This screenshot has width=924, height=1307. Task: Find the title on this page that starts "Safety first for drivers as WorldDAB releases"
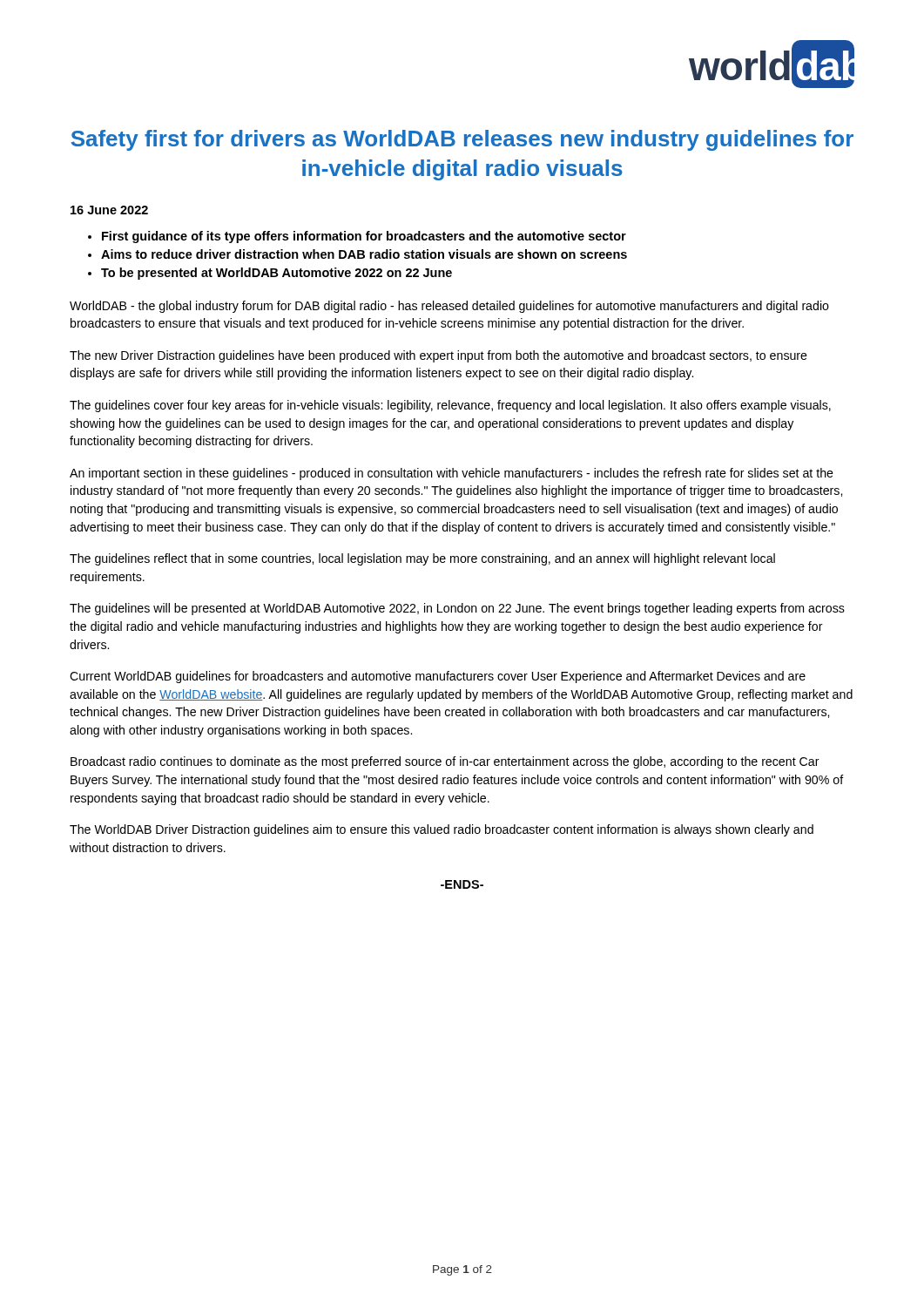[462, 153]
